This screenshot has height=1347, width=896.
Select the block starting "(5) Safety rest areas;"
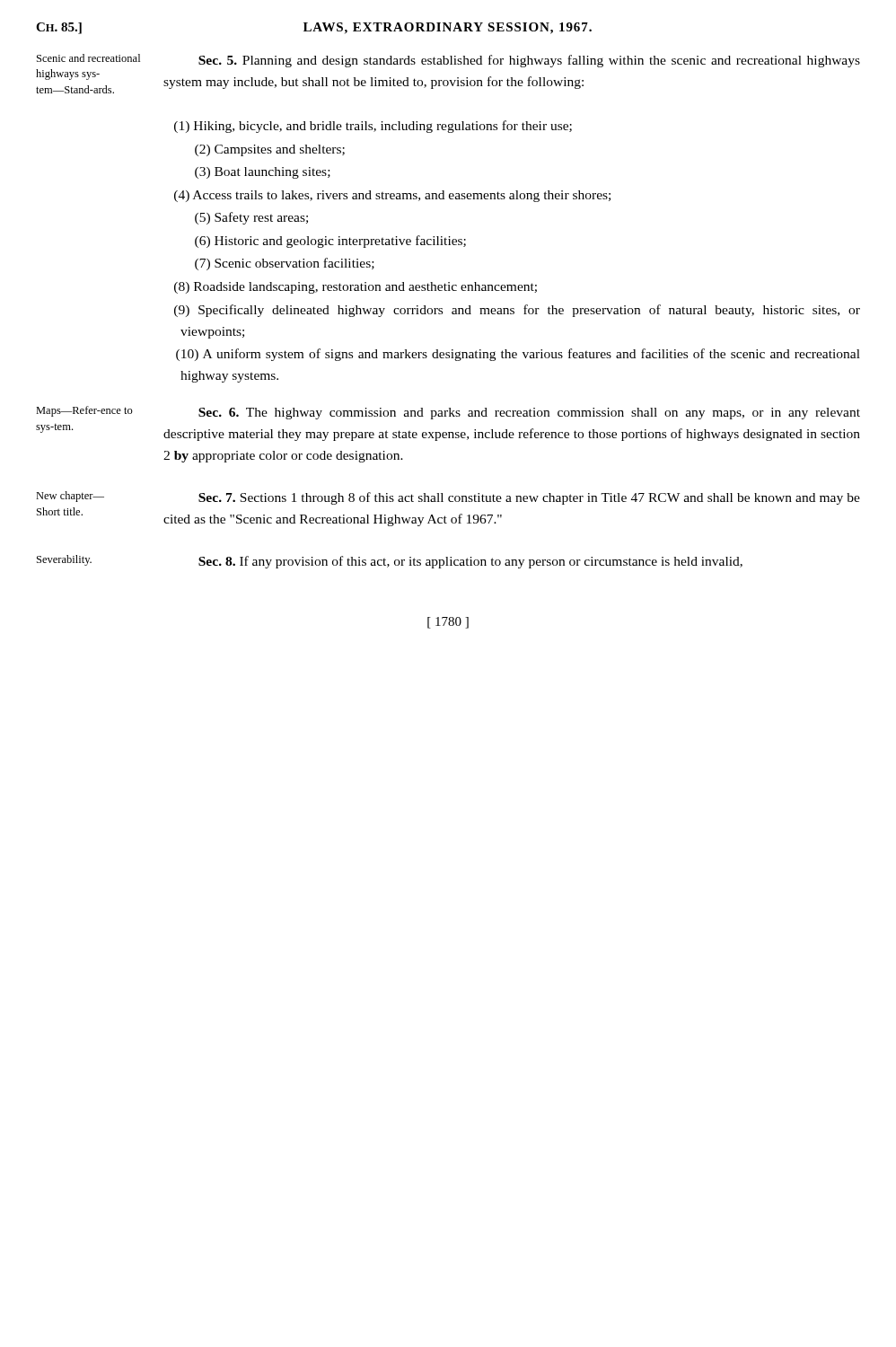tap(251, 218)
